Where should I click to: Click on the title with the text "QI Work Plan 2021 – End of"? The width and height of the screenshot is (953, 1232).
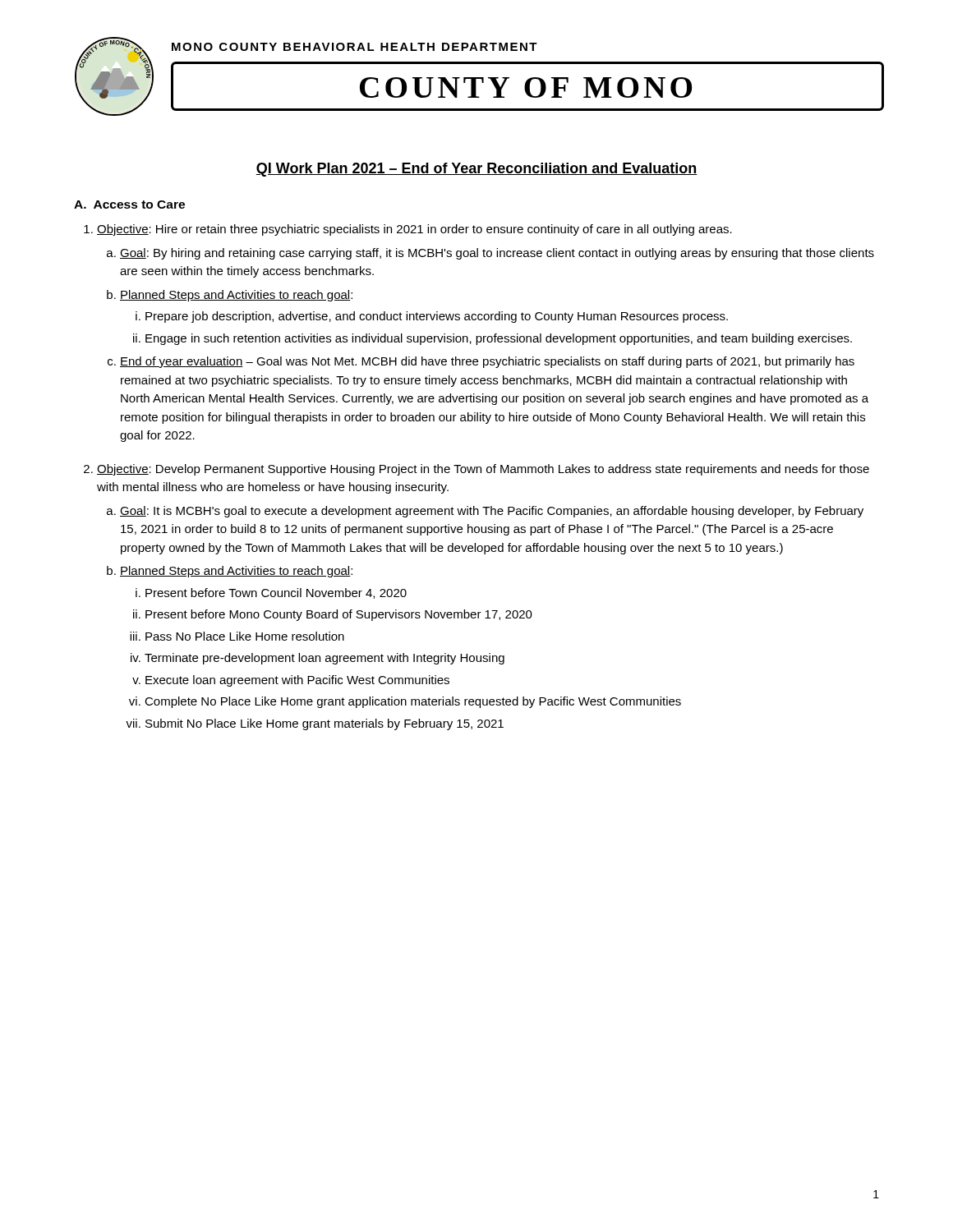tap(476, 168)
